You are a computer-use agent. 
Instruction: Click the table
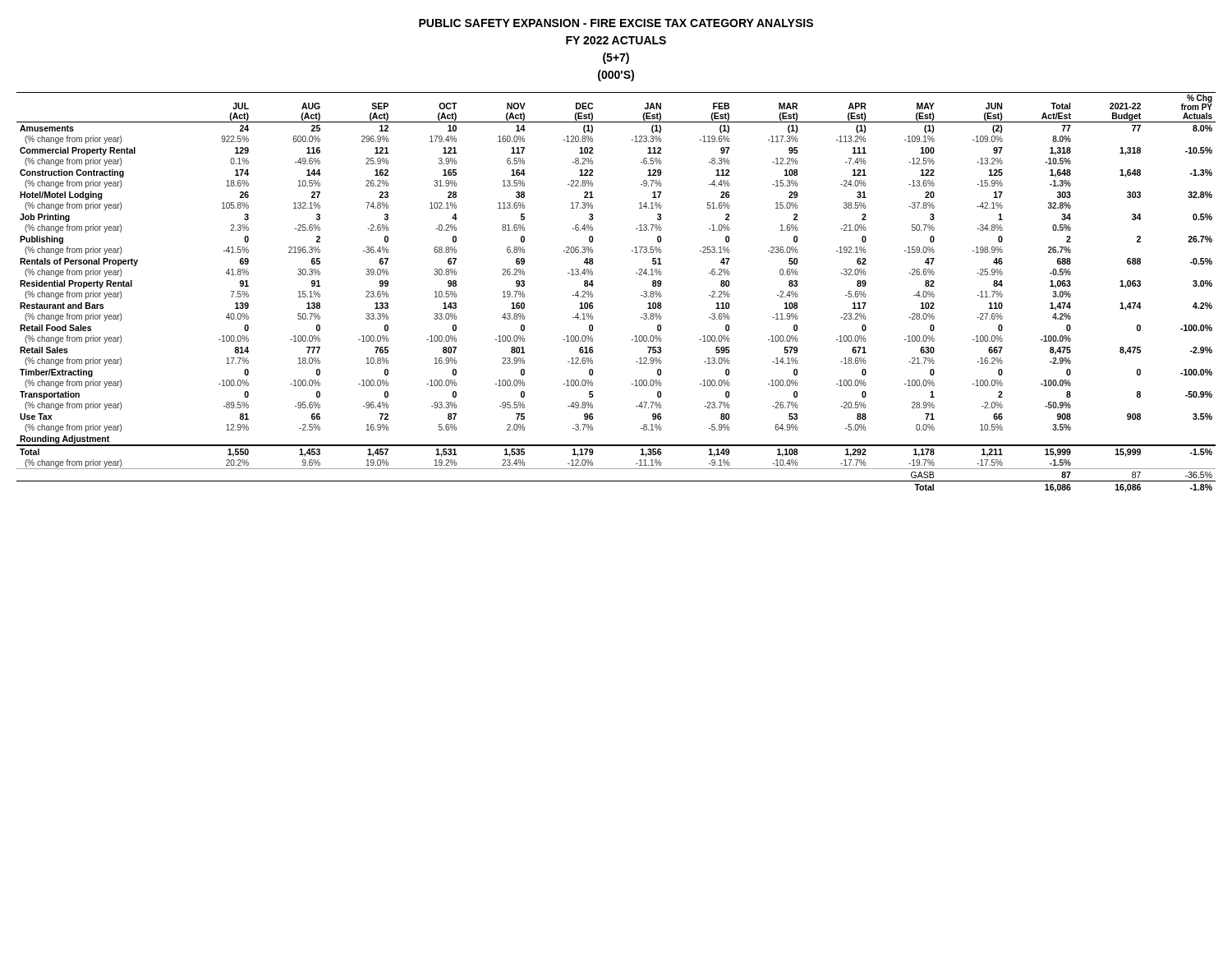pos(616,292)
